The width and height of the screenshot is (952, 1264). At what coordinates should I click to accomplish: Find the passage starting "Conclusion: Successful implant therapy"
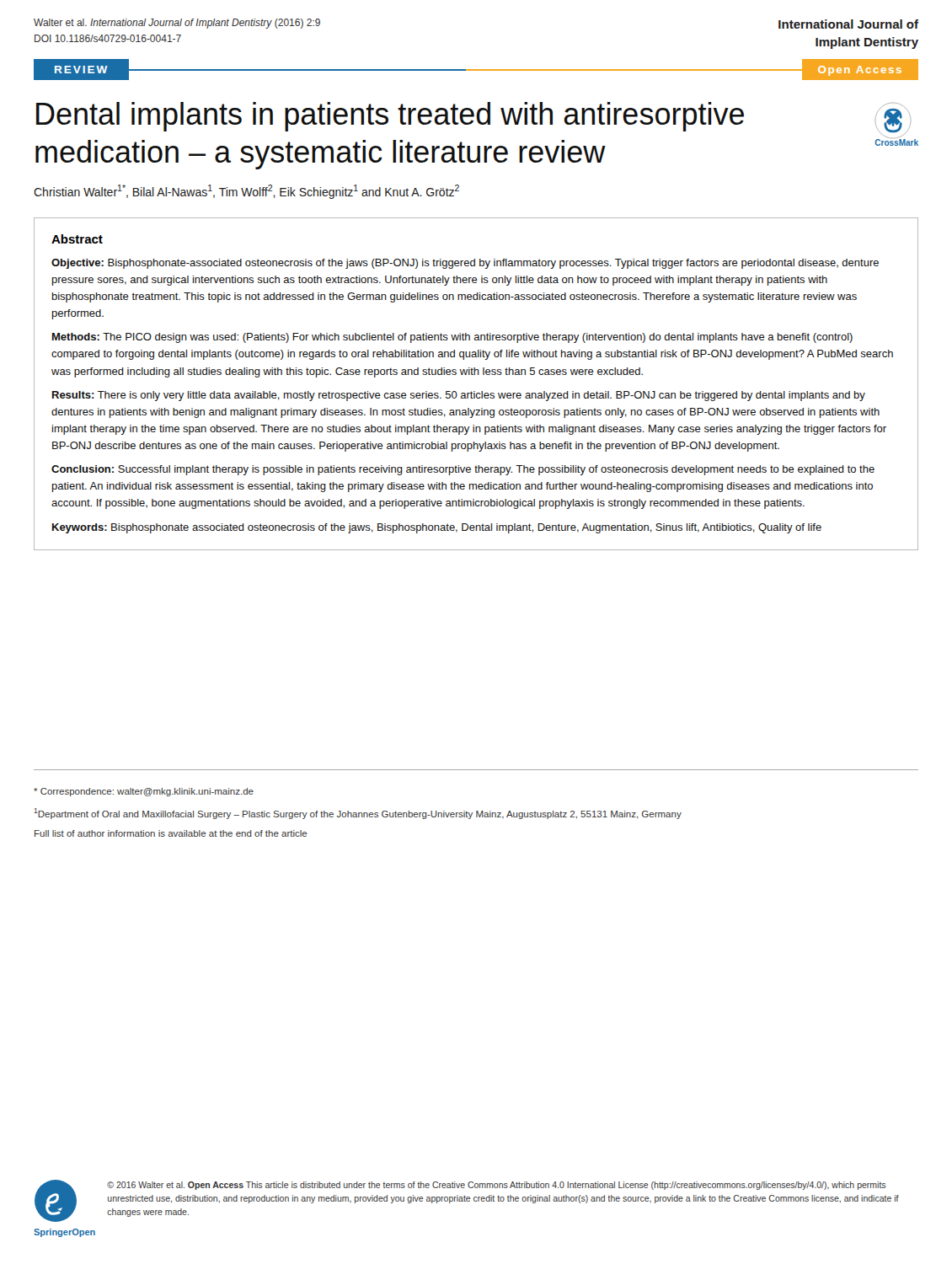476,487
